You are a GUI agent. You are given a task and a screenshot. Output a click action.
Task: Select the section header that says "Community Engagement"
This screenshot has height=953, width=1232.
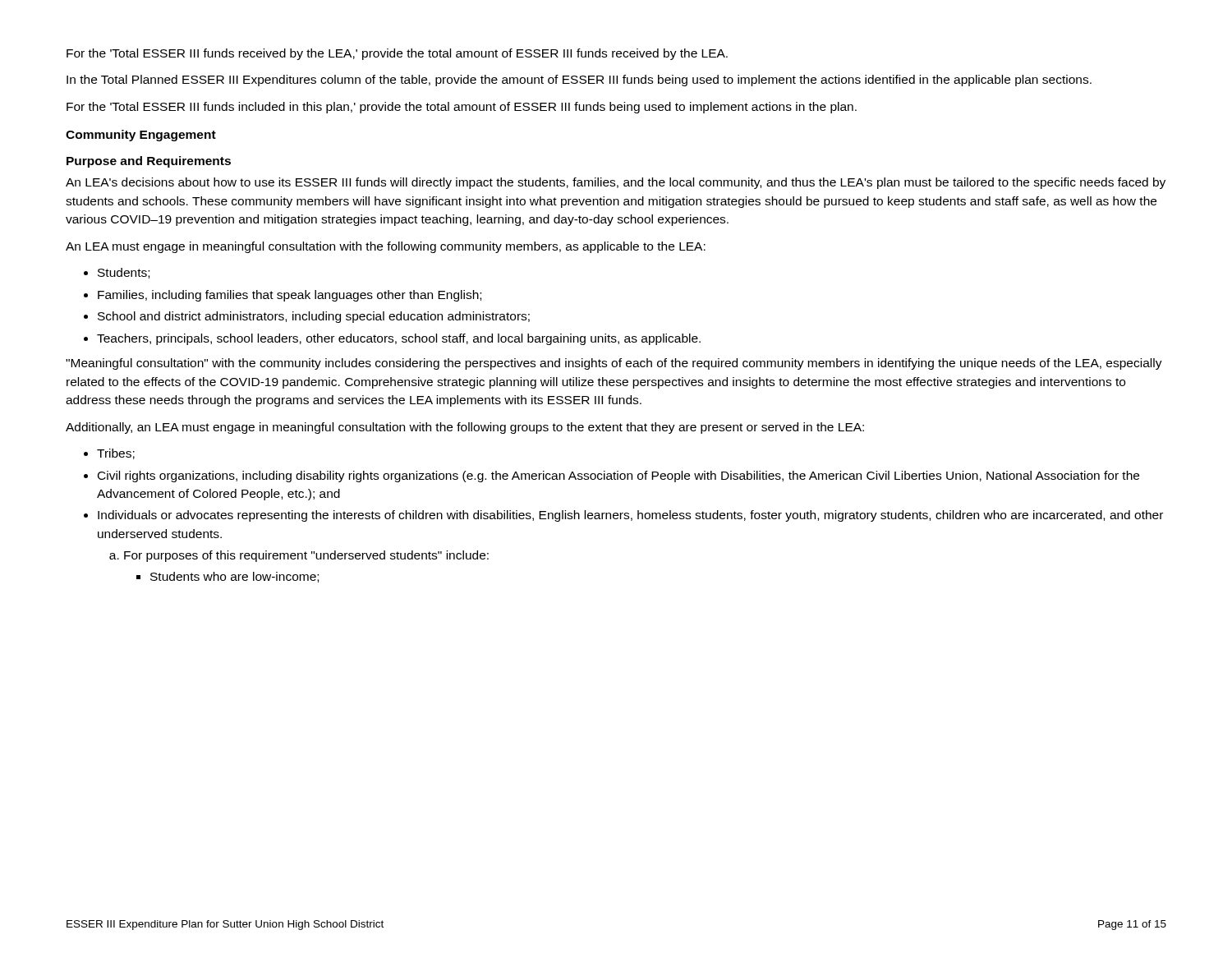coord(141,135)
